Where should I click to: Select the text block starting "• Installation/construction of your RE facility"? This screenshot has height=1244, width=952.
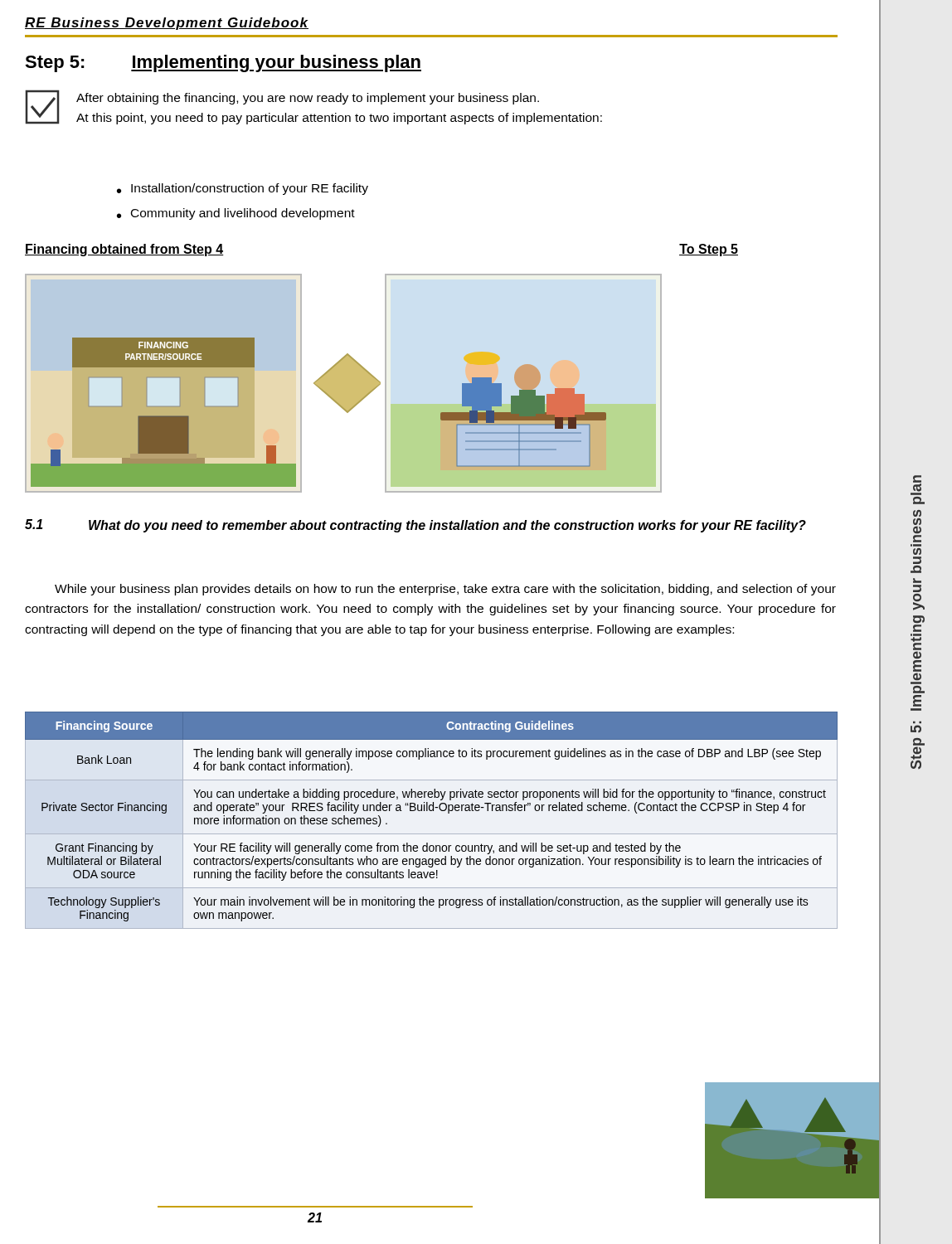242,191
